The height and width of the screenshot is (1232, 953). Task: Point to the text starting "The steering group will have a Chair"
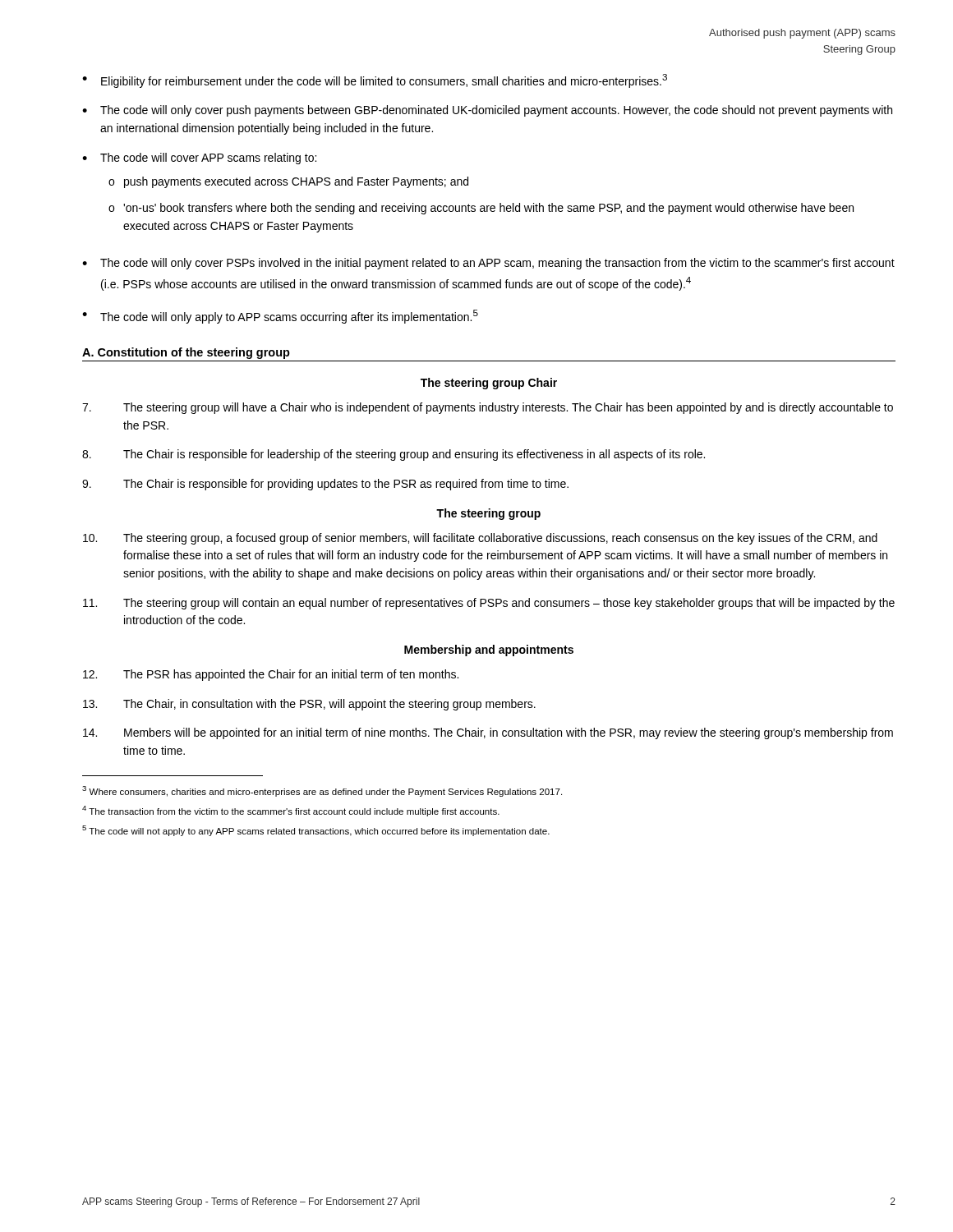click(x=489, y=417)
